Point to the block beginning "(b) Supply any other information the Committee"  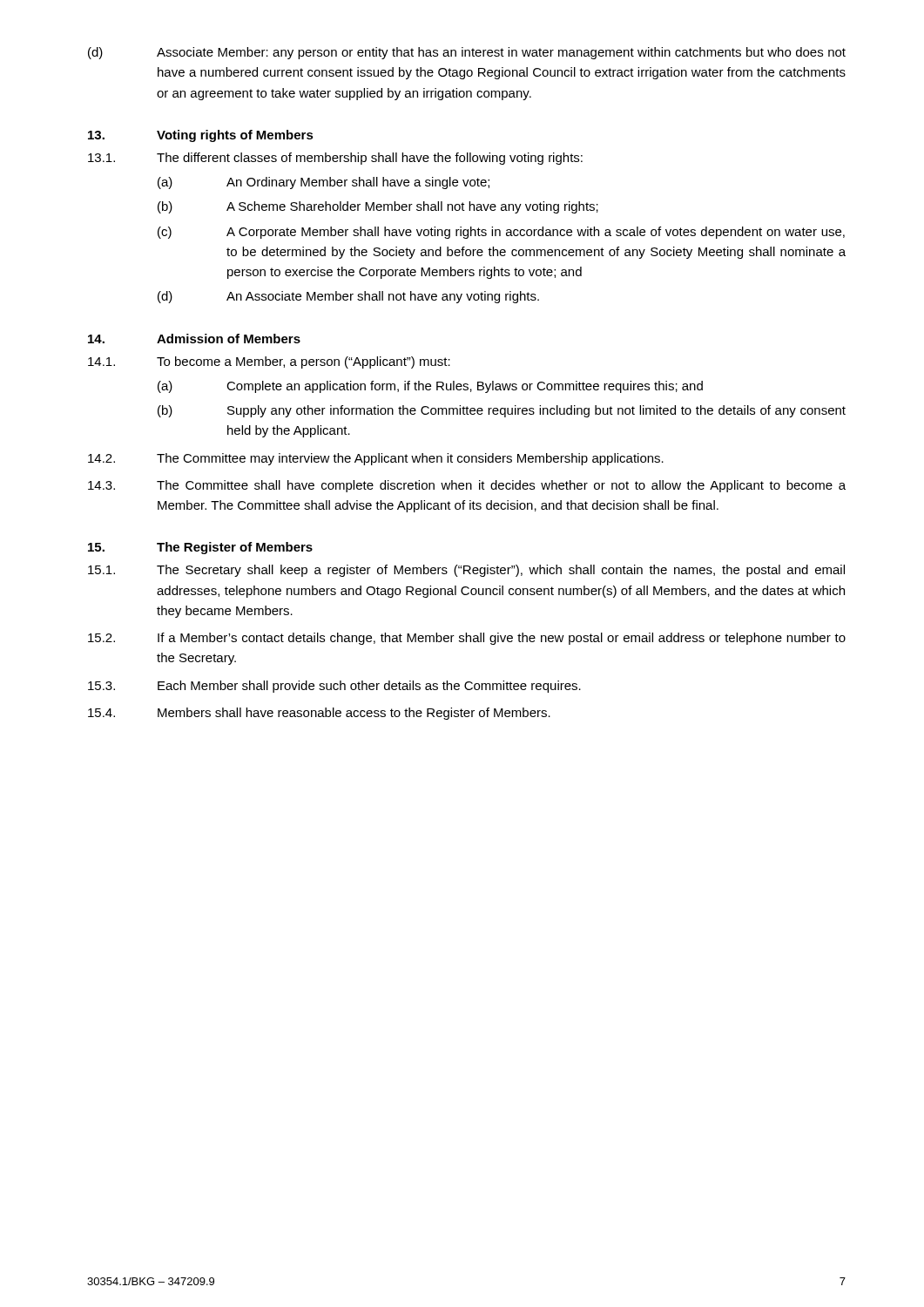tap(501, 420)
